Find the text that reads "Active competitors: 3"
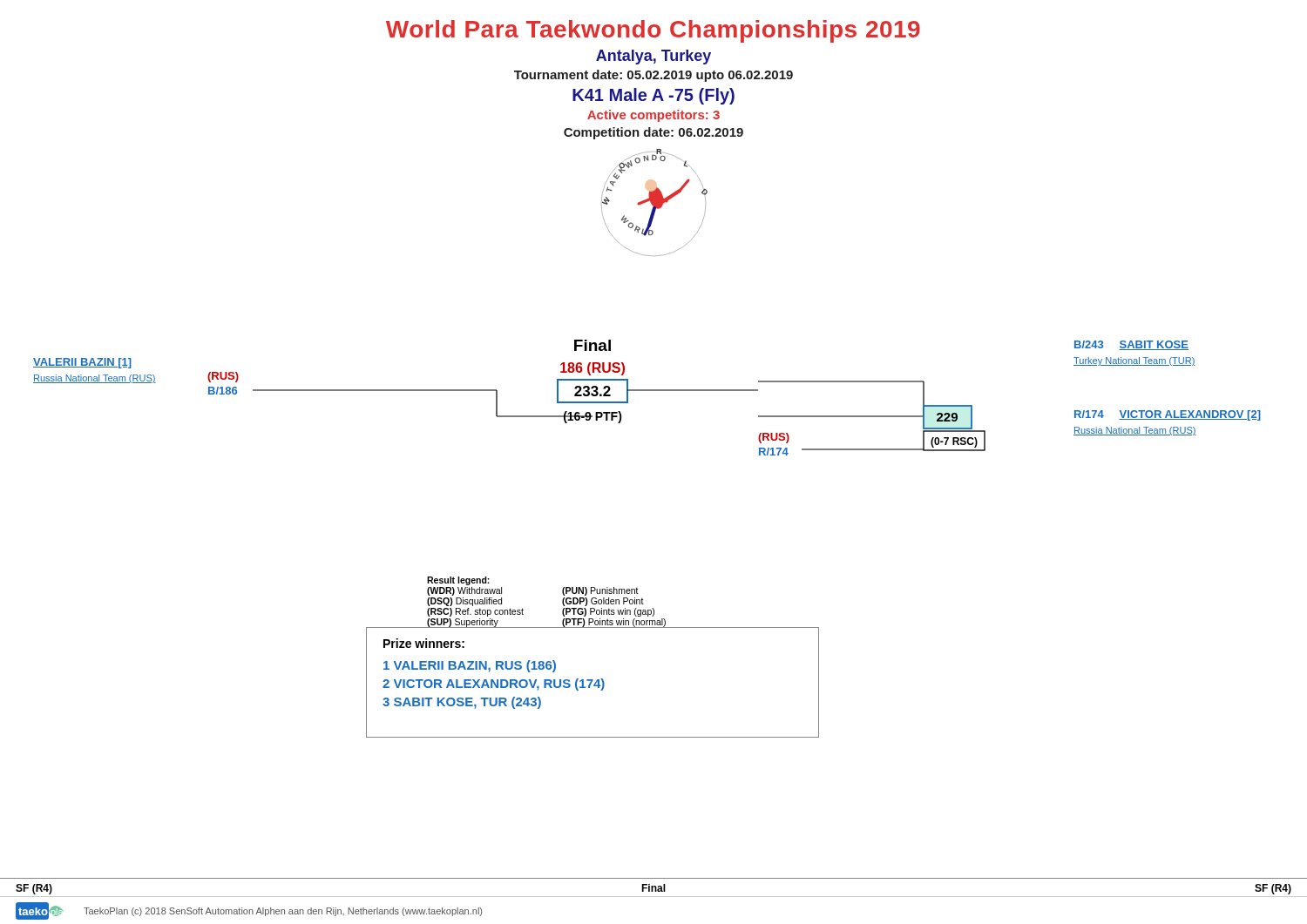This screenshot has height=924, width=1307. [653, 115]
